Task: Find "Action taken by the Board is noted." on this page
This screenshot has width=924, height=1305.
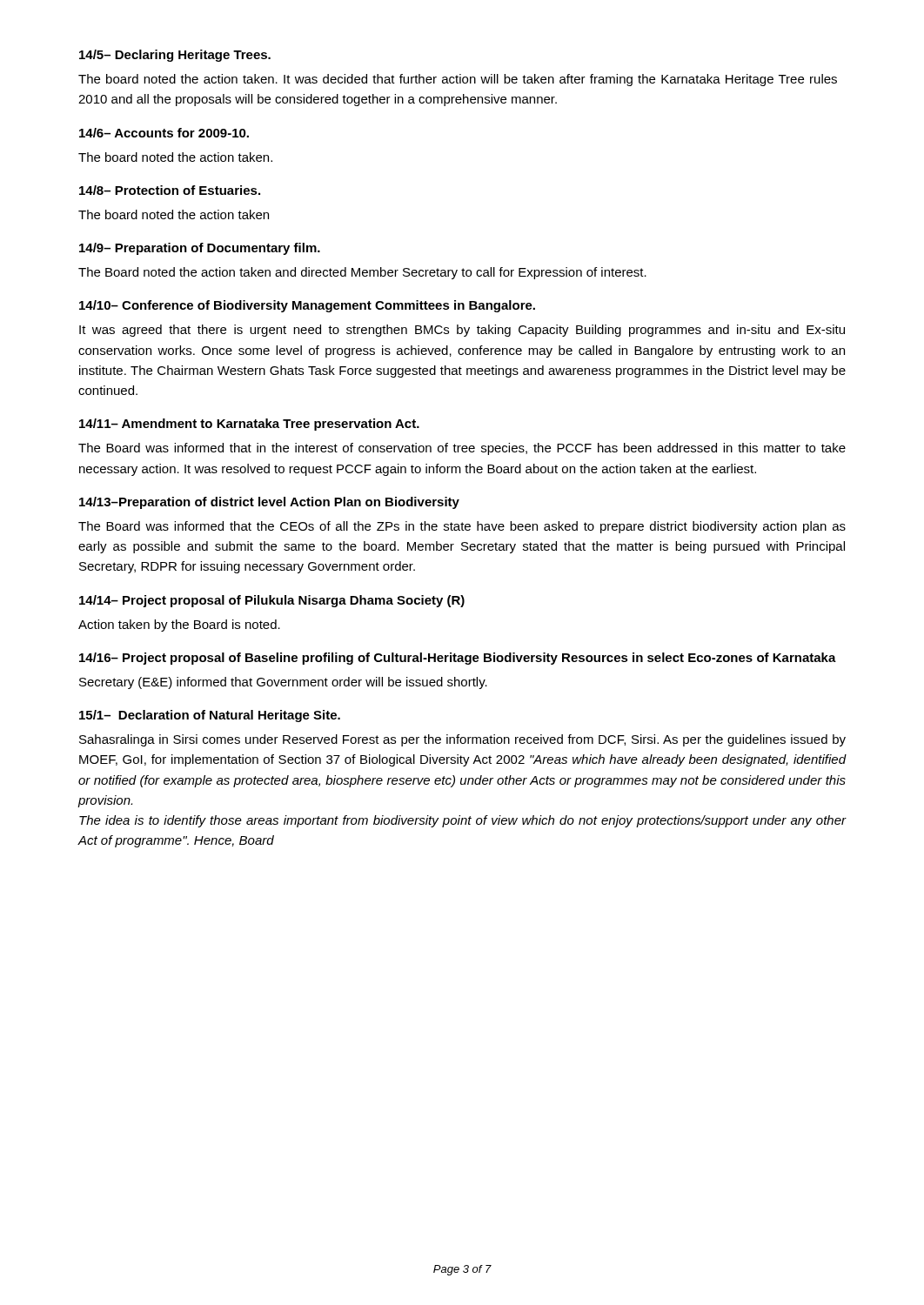Action: 179,624
